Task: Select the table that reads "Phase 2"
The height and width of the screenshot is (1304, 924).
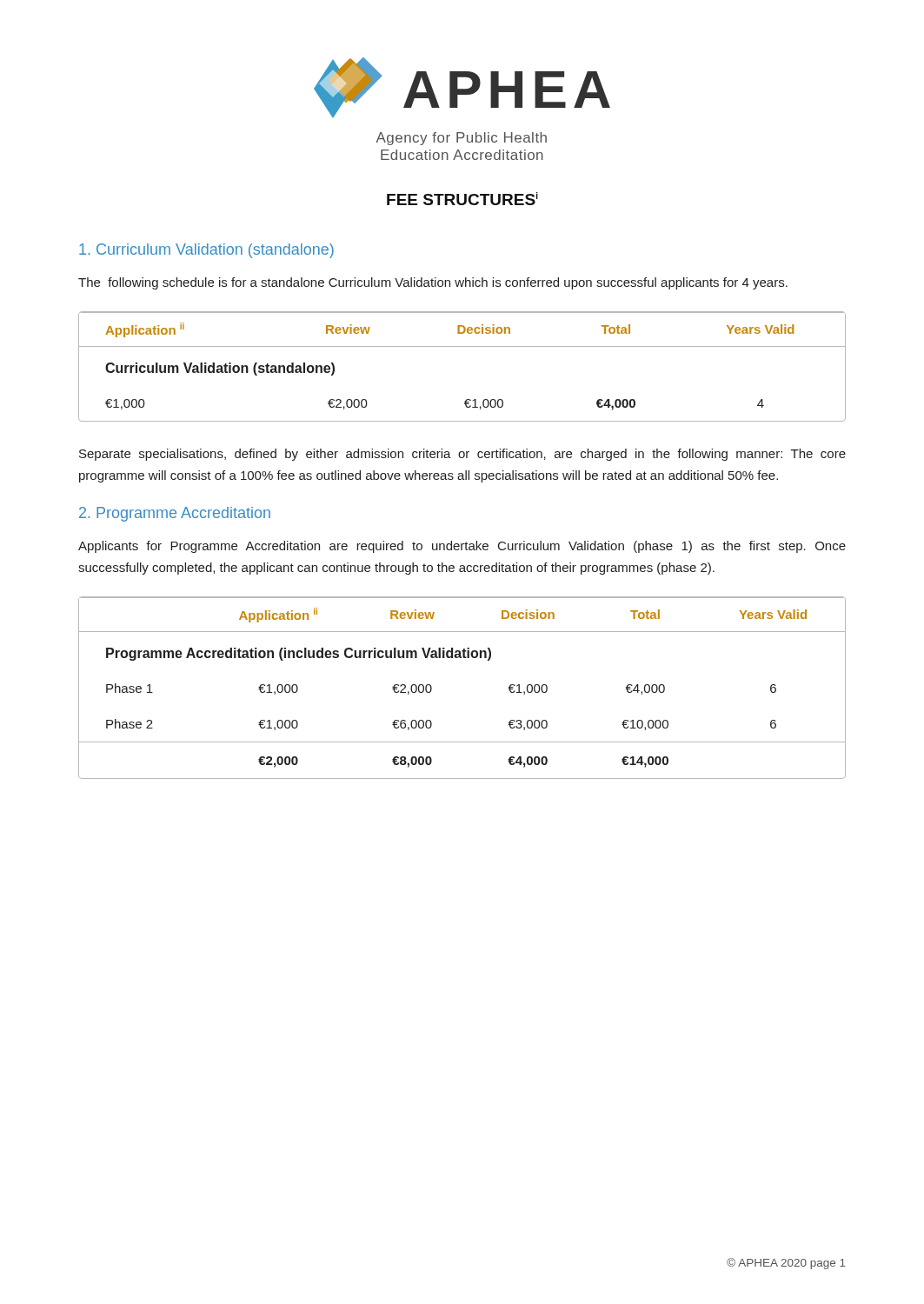Action: [462, 687]
